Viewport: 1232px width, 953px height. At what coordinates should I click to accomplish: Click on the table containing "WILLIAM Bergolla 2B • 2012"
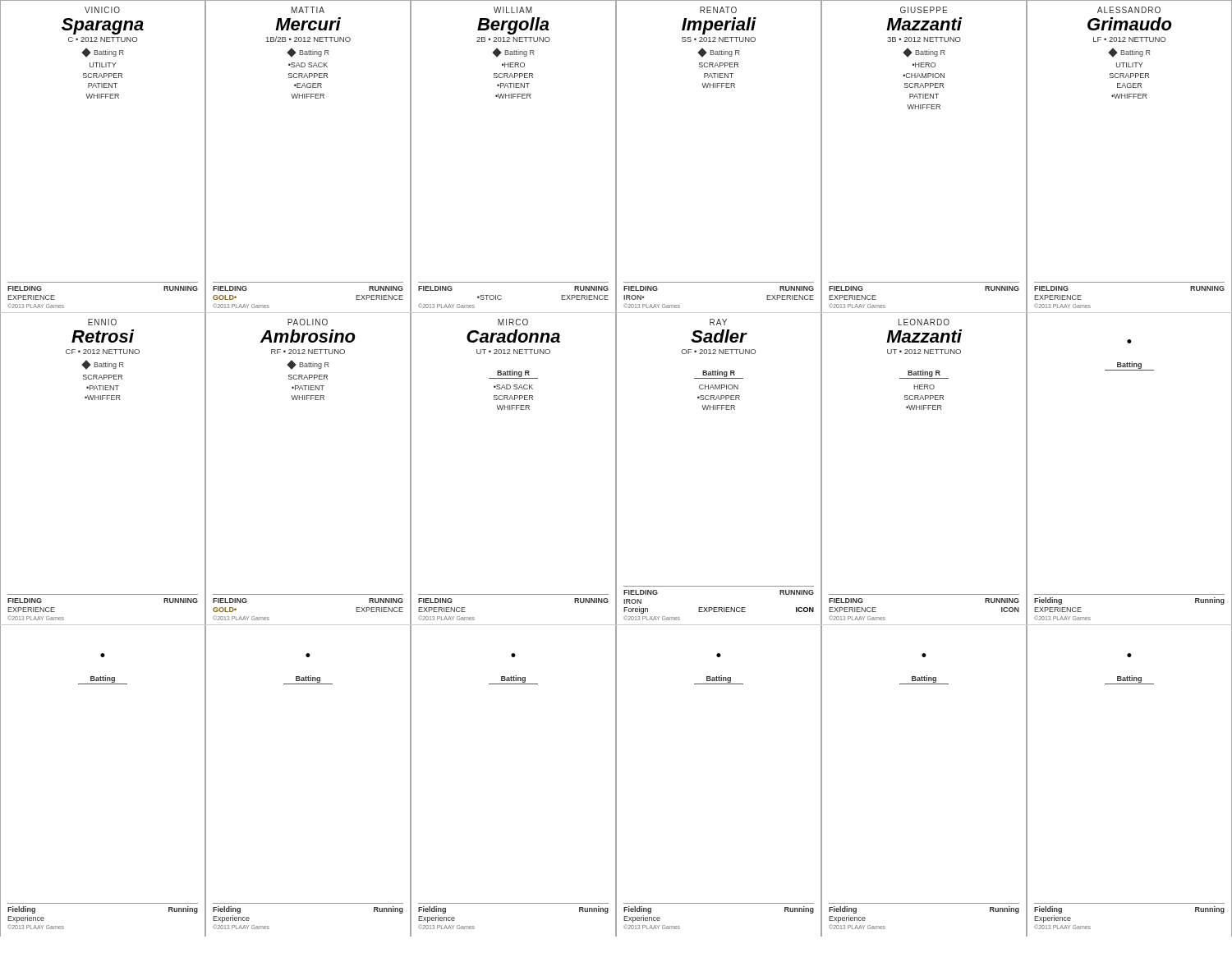(513, 157)
